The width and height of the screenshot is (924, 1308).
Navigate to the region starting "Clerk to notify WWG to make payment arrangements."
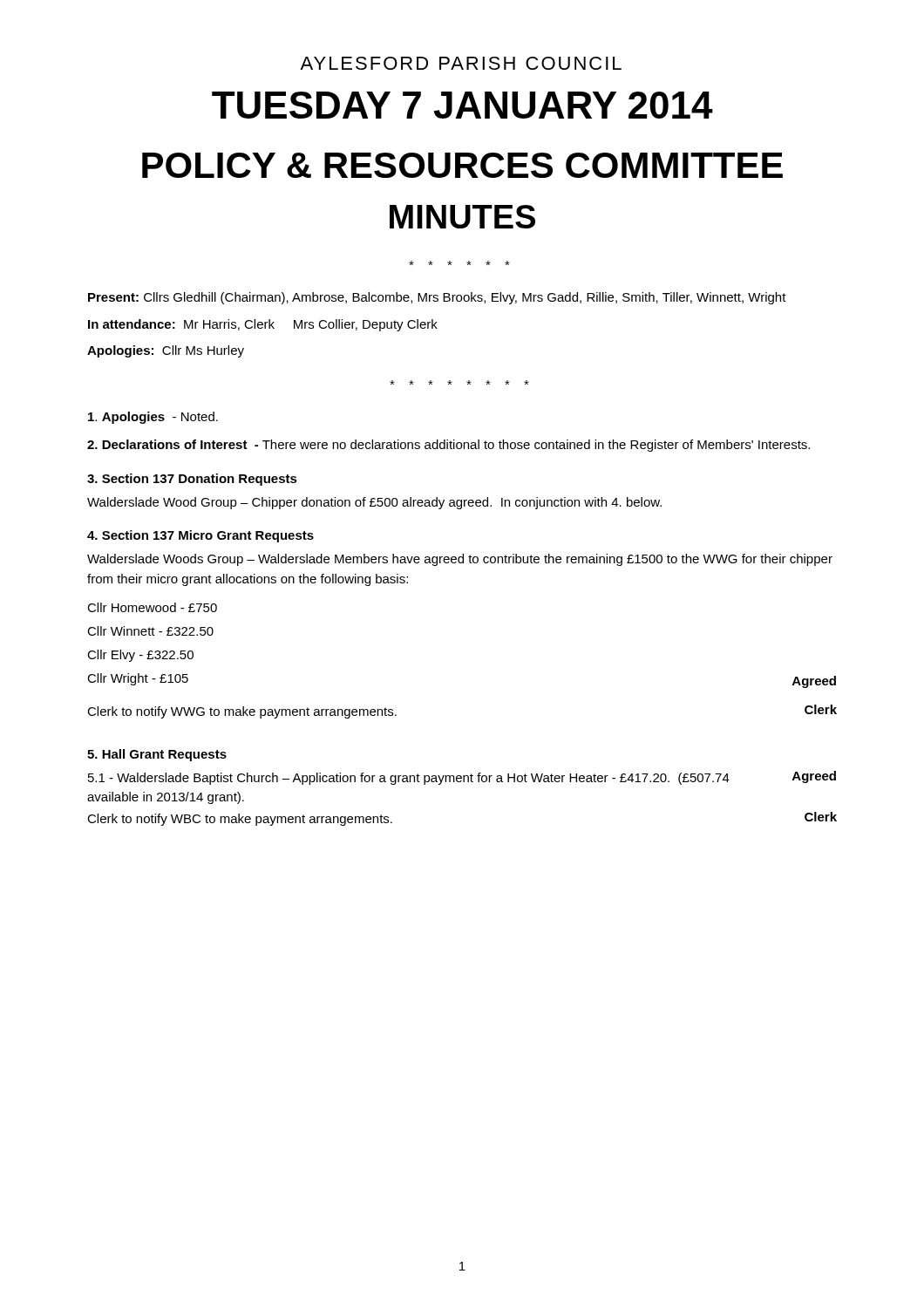click(242, 711)
